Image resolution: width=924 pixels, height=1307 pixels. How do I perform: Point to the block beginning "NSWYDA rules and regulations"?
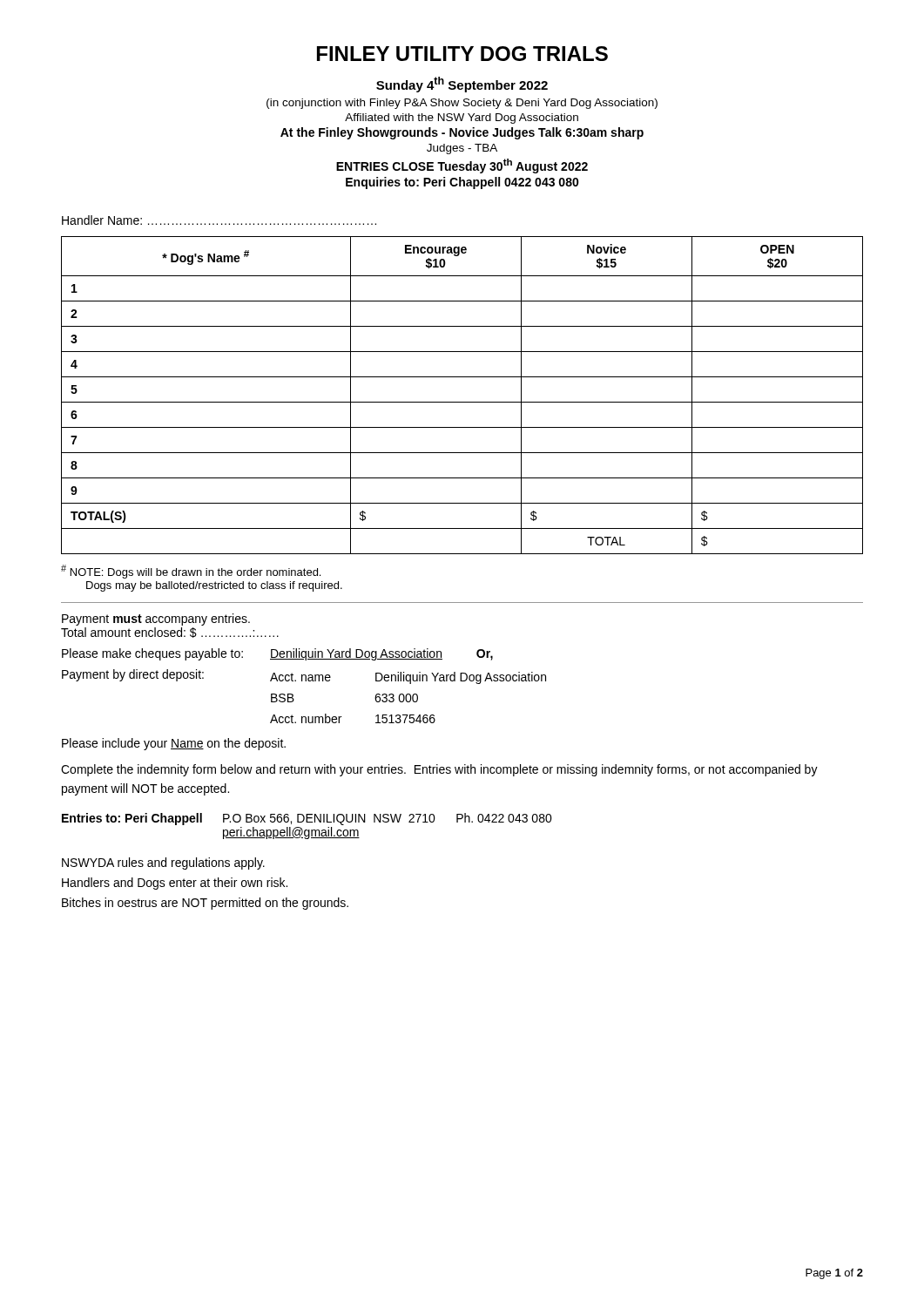pos(205,883)
